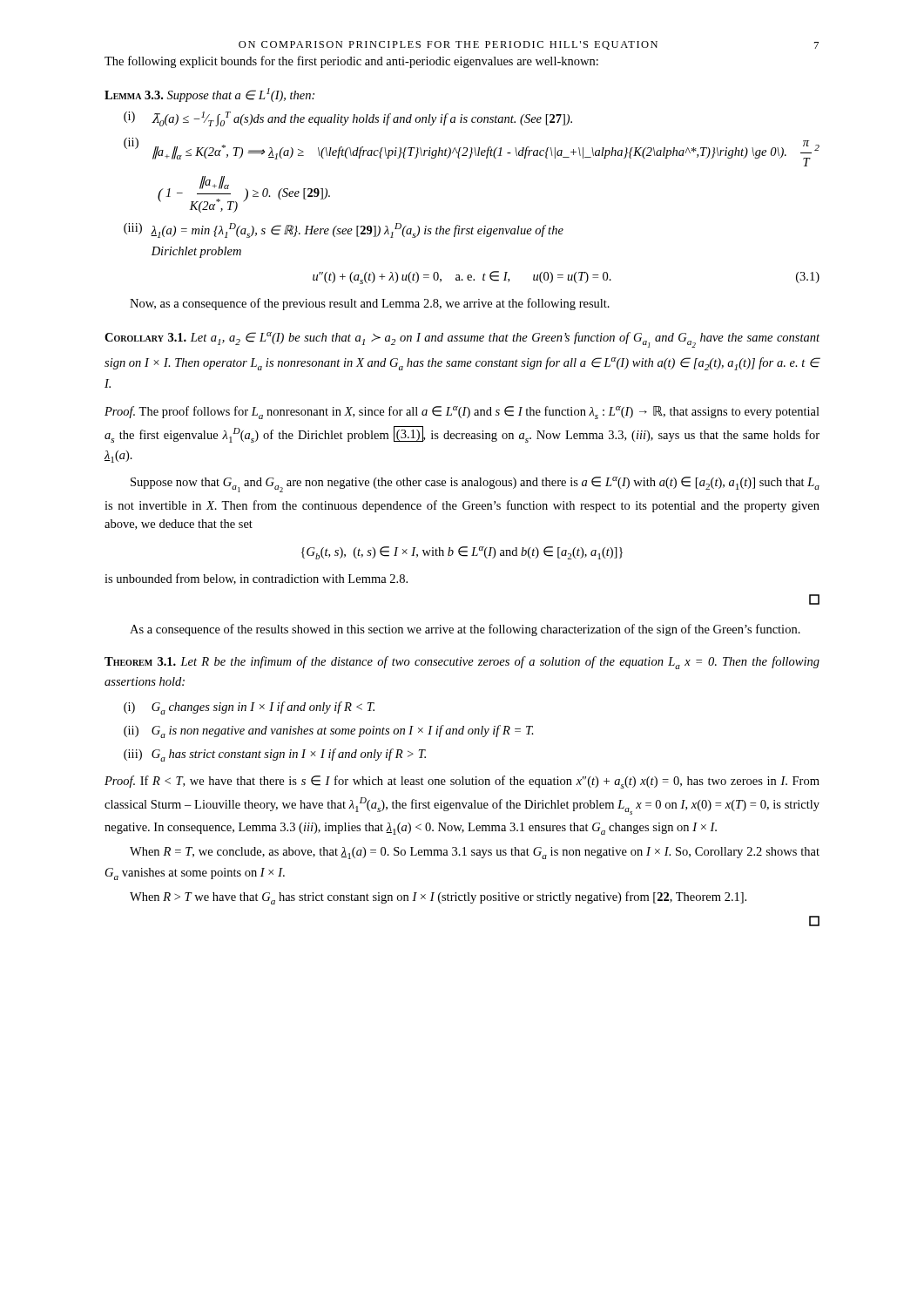The width and height of the screenshot is (924, 1307).
Task: Click the formula that begins "u″(t) + (as(t) + λ) u(t) = 0,"
Action: click(x=566, y=278)
